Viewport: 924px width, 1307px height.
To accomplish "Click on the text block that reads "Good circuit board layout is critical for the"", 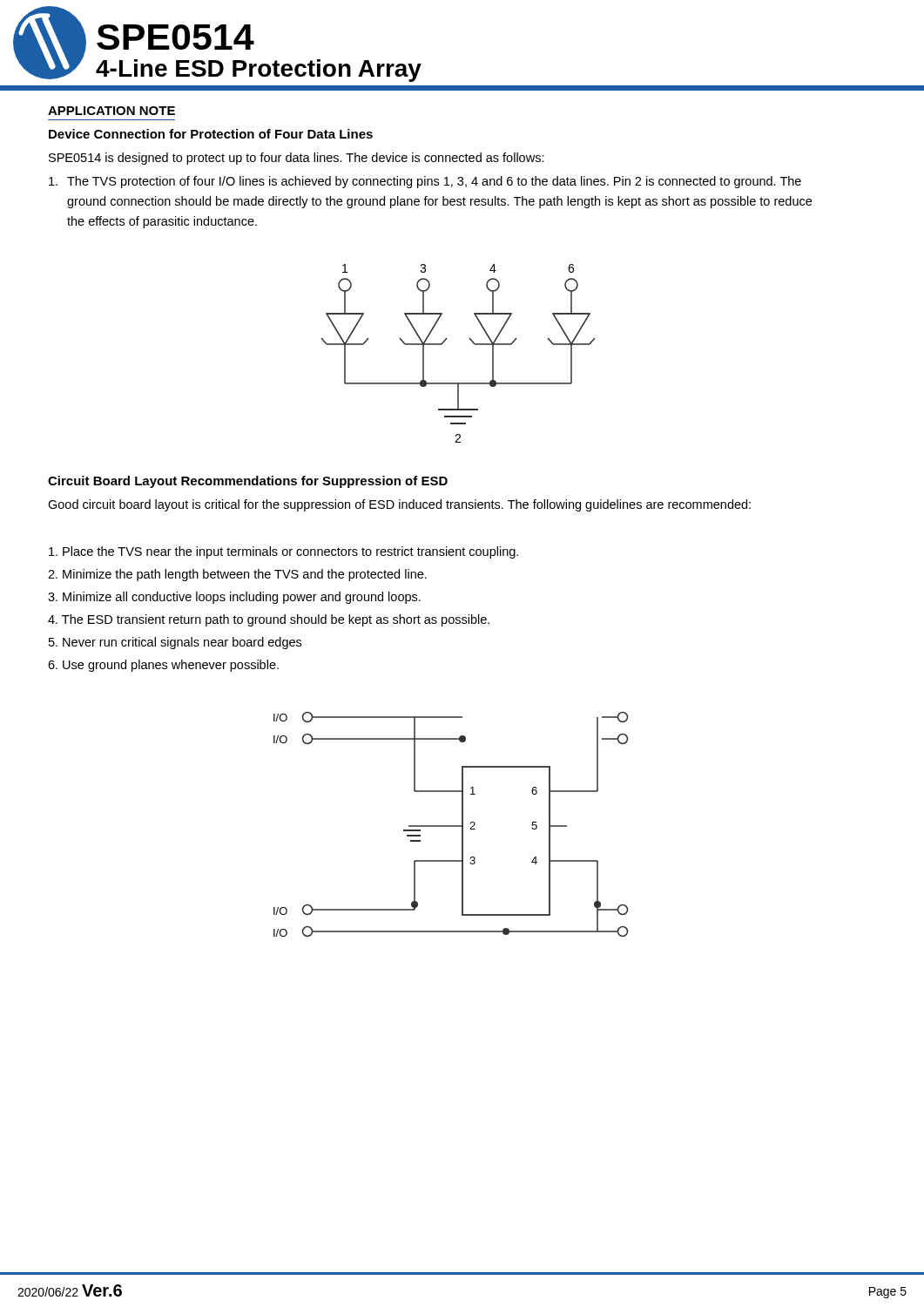I will (400, 505).
